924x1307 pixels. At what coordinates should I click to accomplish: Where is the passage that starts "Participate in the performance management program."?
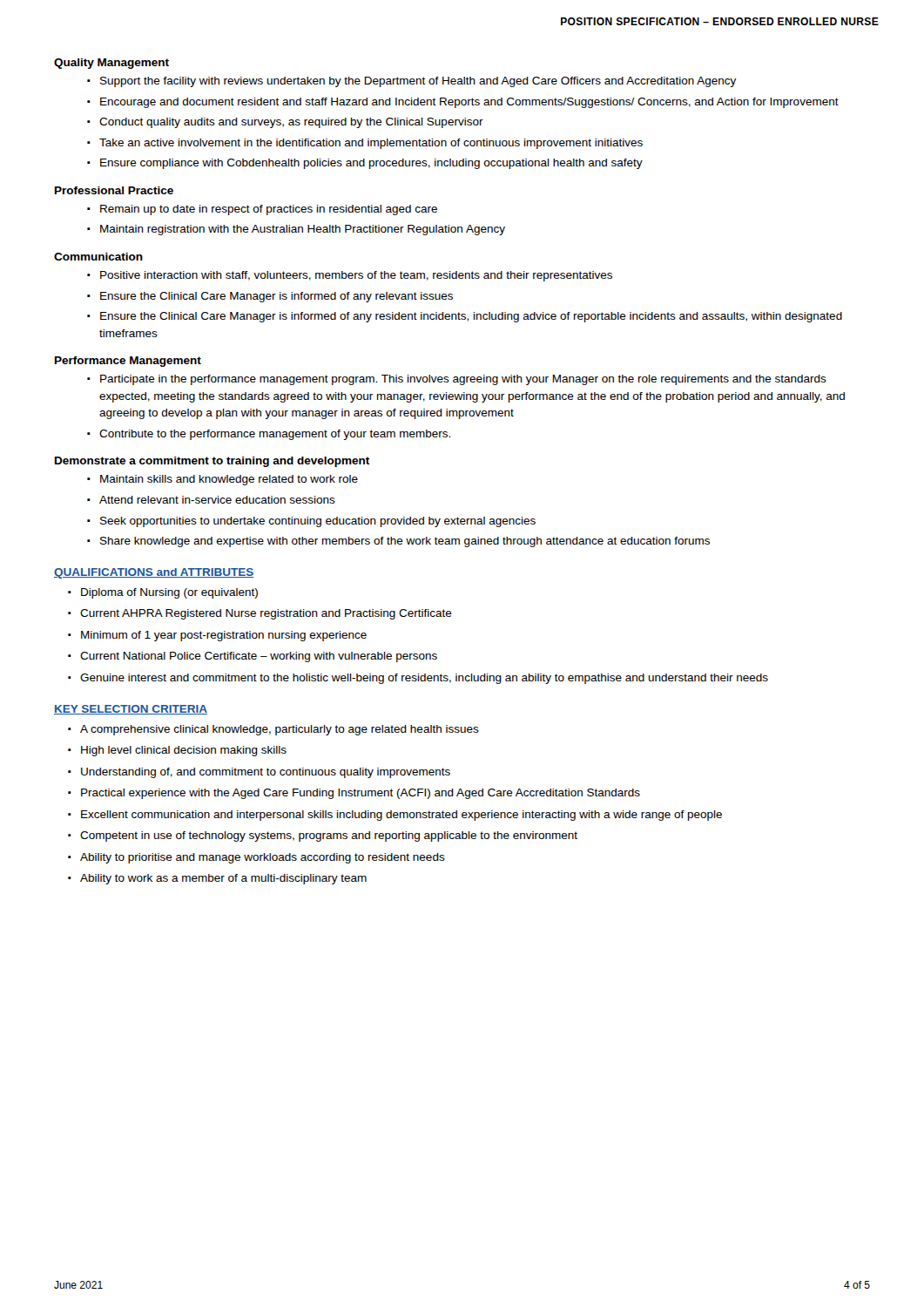tap(472, 396)
